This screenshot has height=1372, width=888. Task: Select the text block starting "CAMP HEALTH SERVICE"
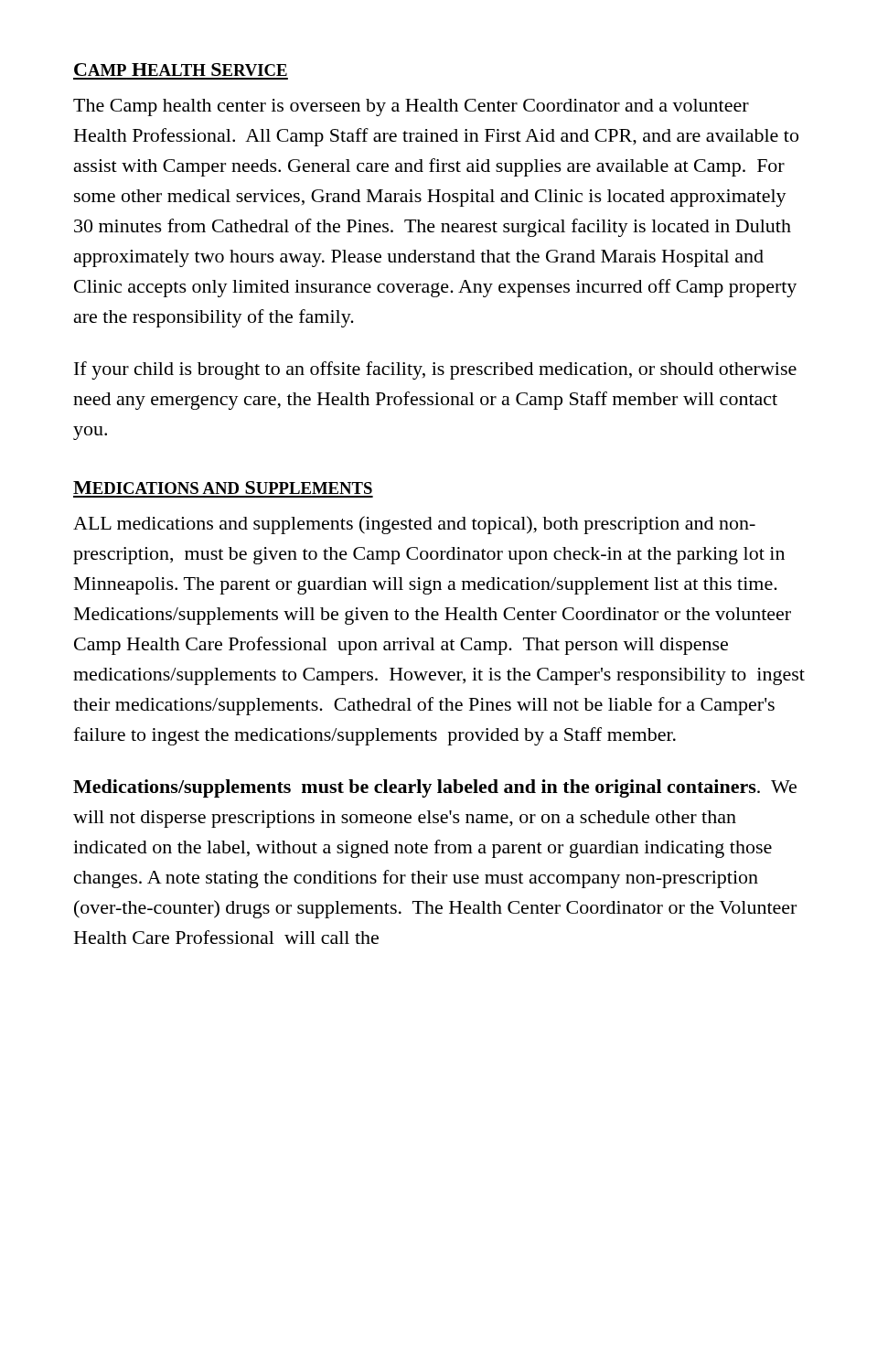[180, 69]
